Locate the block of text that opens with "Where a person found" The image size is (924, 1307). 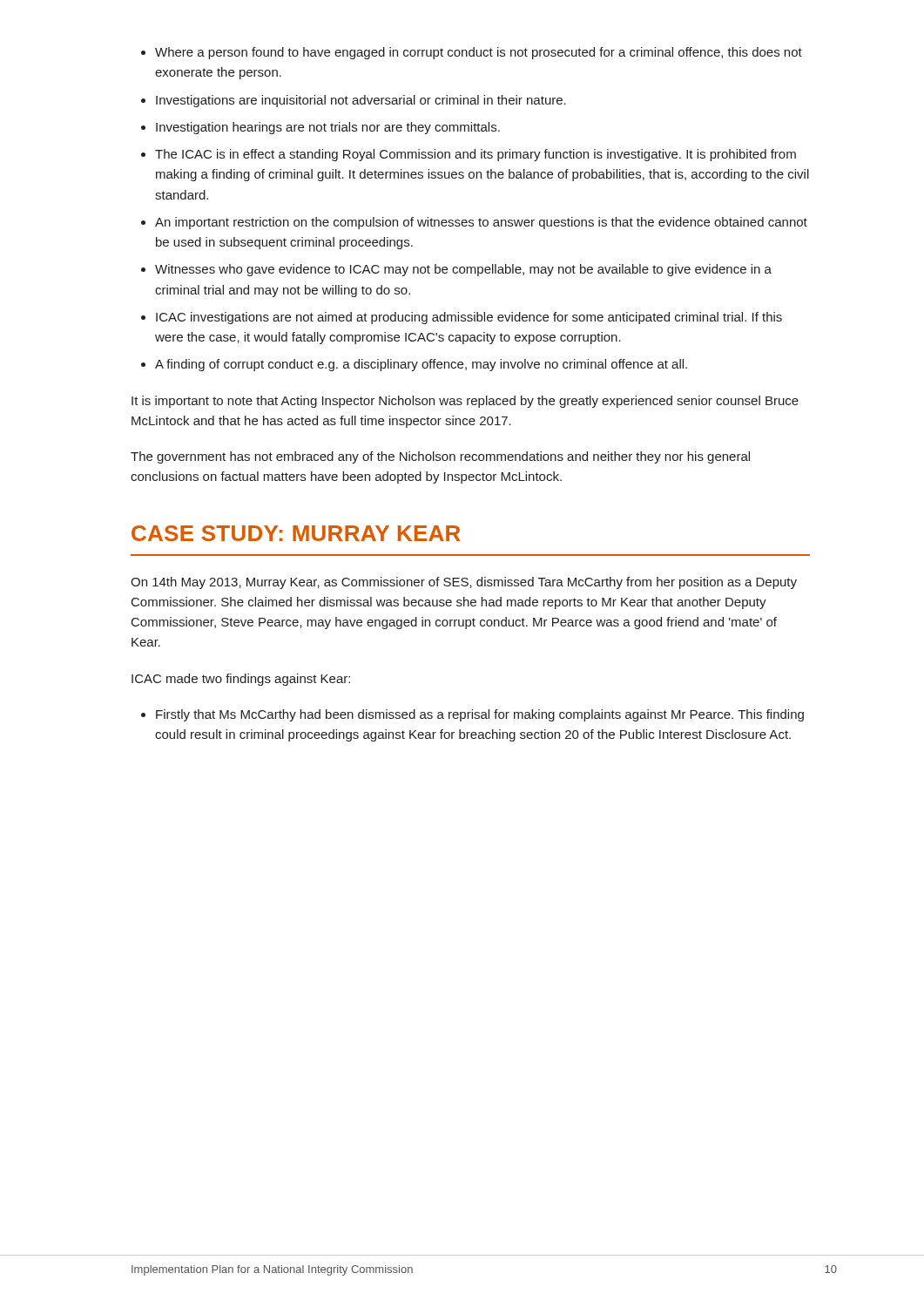[478, 62]
